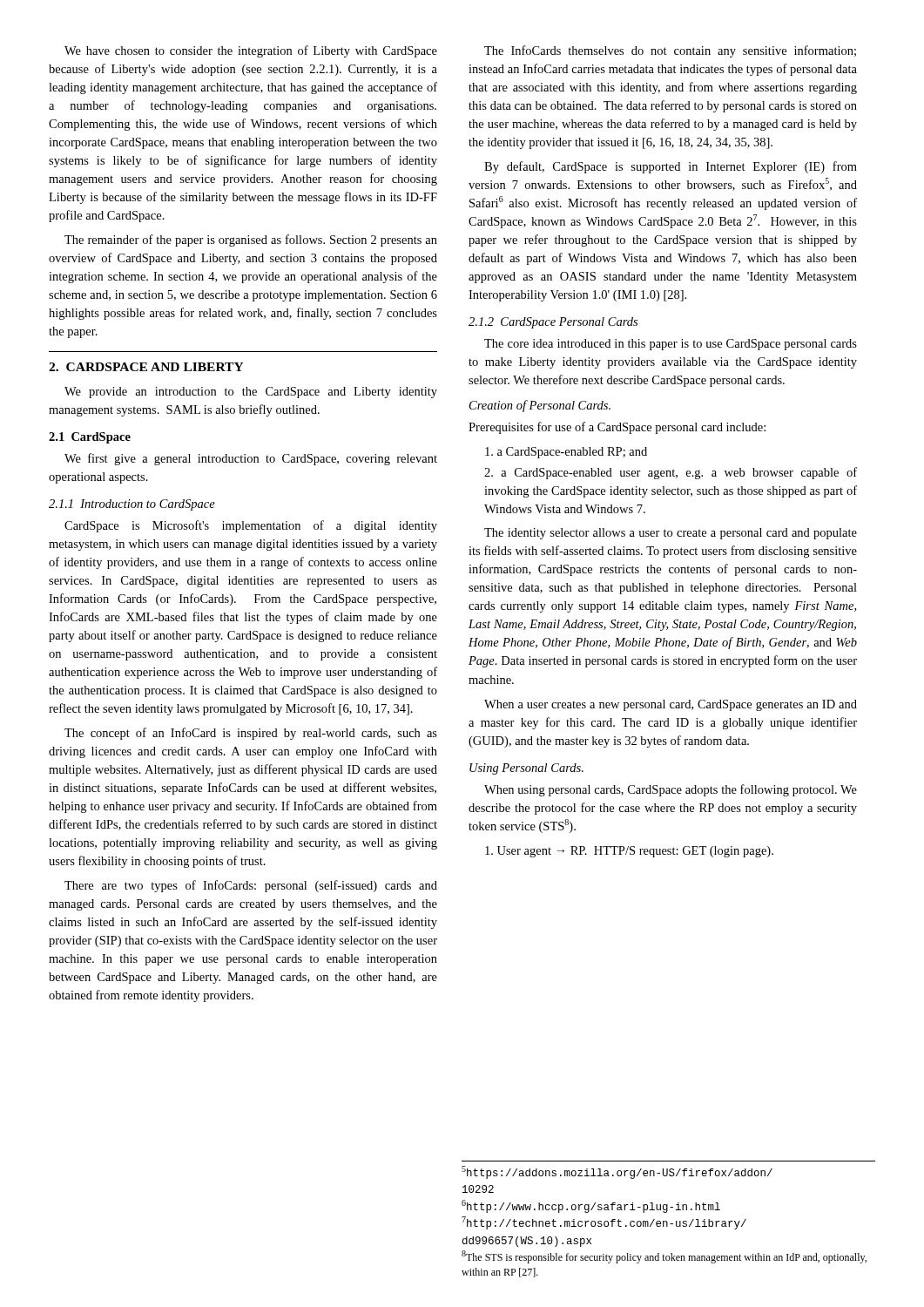Image resolution: width=924 pixels, height=1307 pixels.
Task: Click the passage that begins "By default, CardSpace is supported in"
Action: (663, 231)
